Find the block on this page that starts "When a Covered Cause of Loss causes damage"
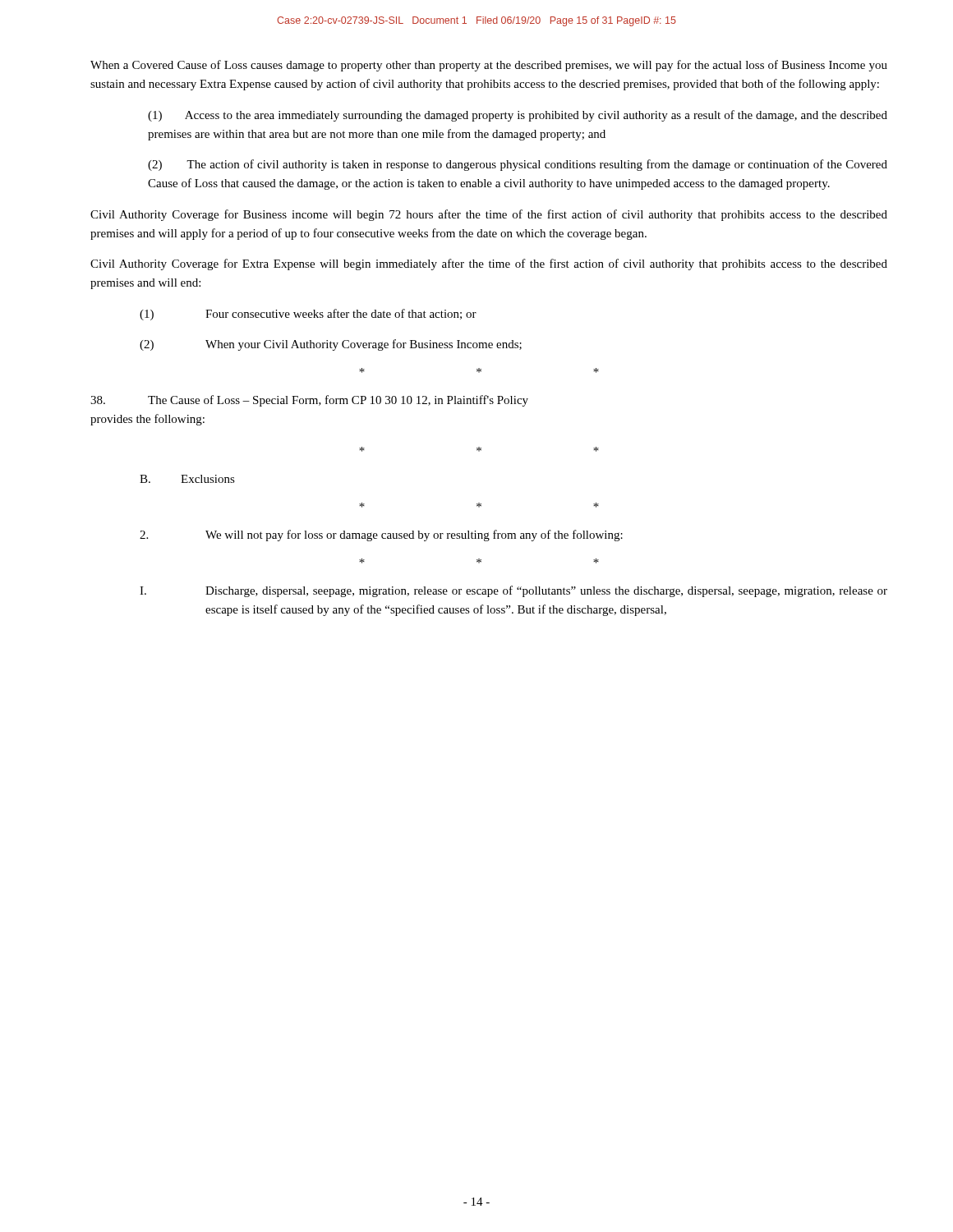 click(x=489, y=74)
